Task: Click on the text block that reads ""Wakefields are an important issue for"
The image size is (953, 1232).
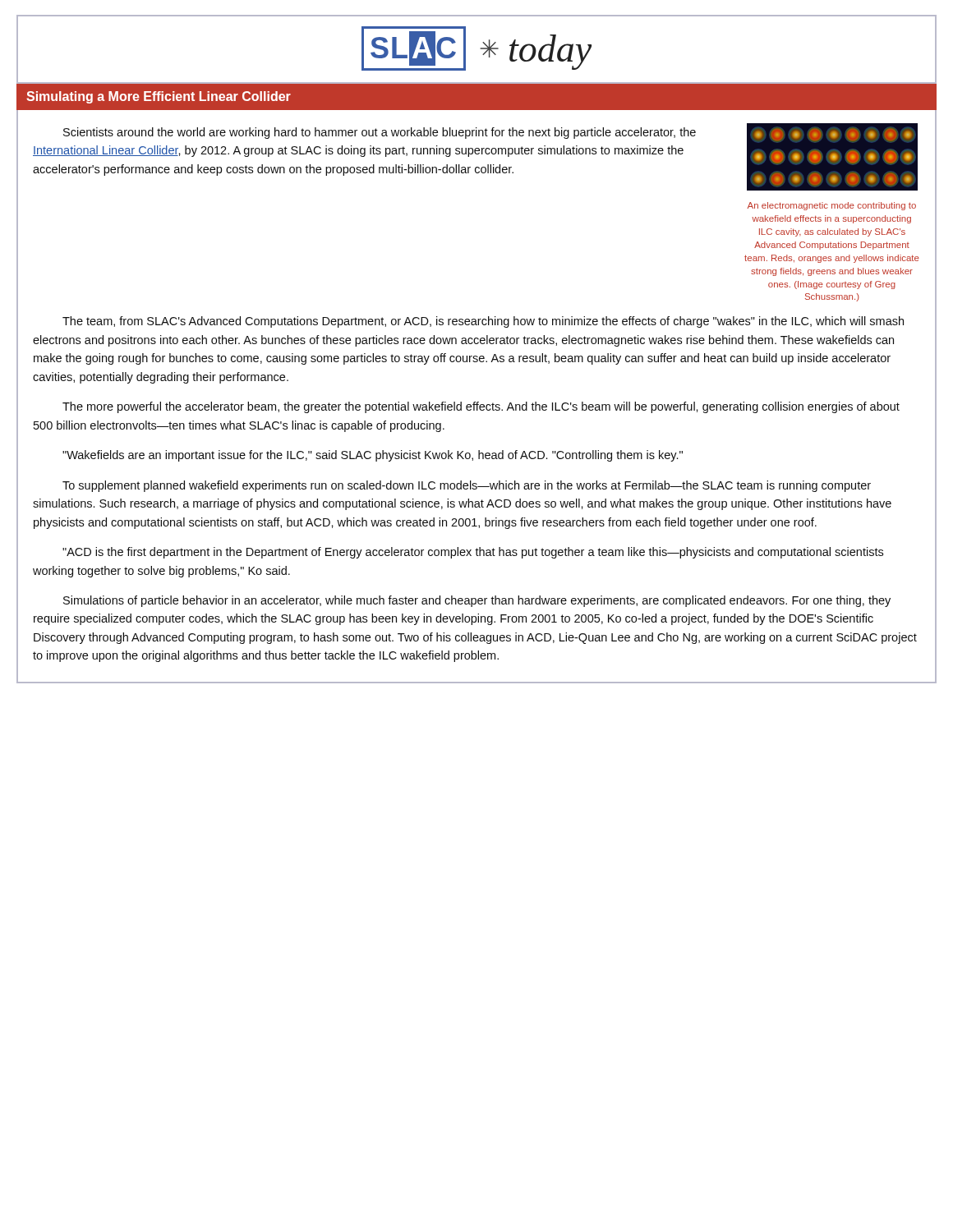Action: pos(476,455)
